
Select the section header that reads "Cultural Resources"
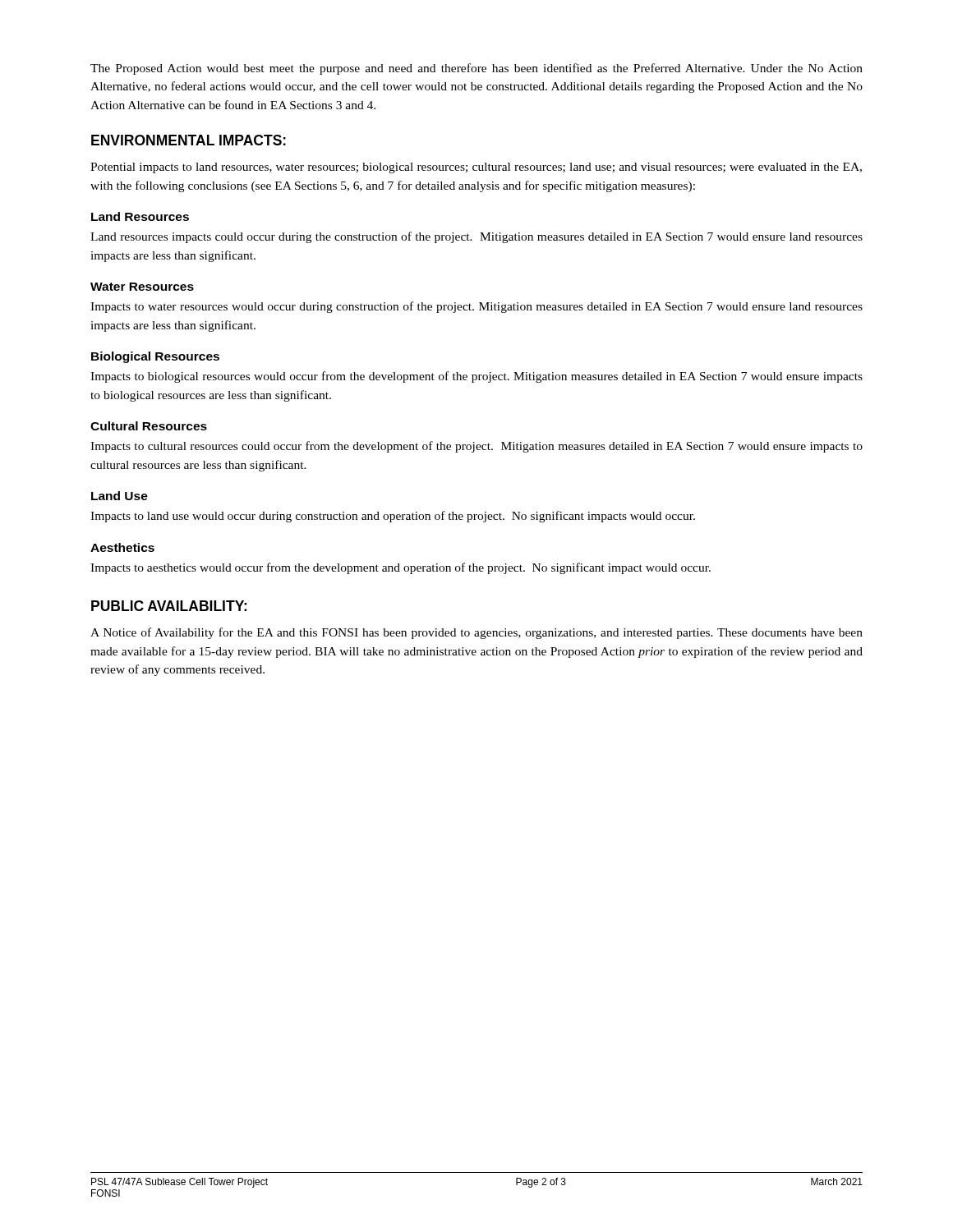149,426
